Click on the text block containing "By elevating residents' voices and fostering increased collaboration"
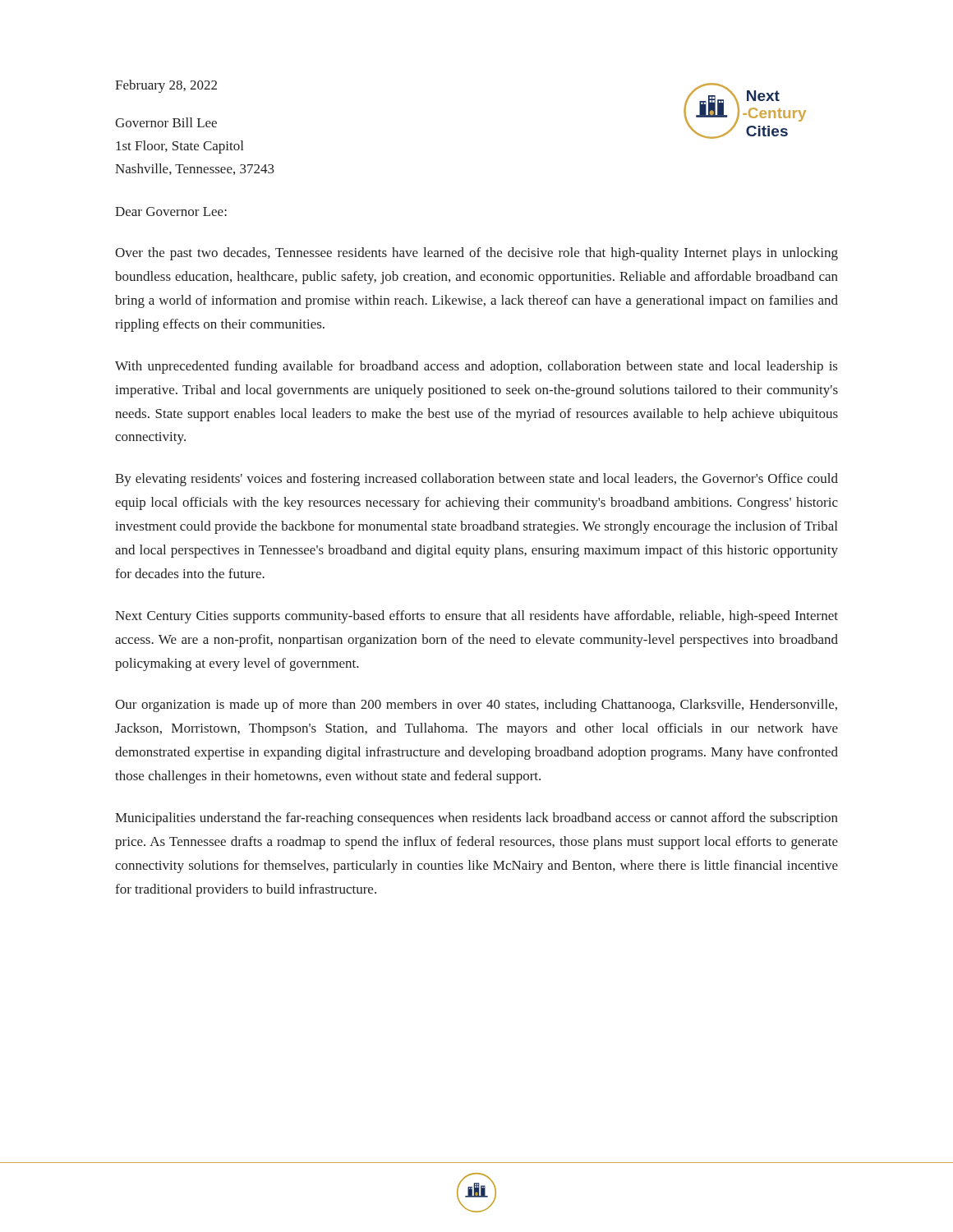Screen dimensions: 1232x953 [x=476, y=526]
